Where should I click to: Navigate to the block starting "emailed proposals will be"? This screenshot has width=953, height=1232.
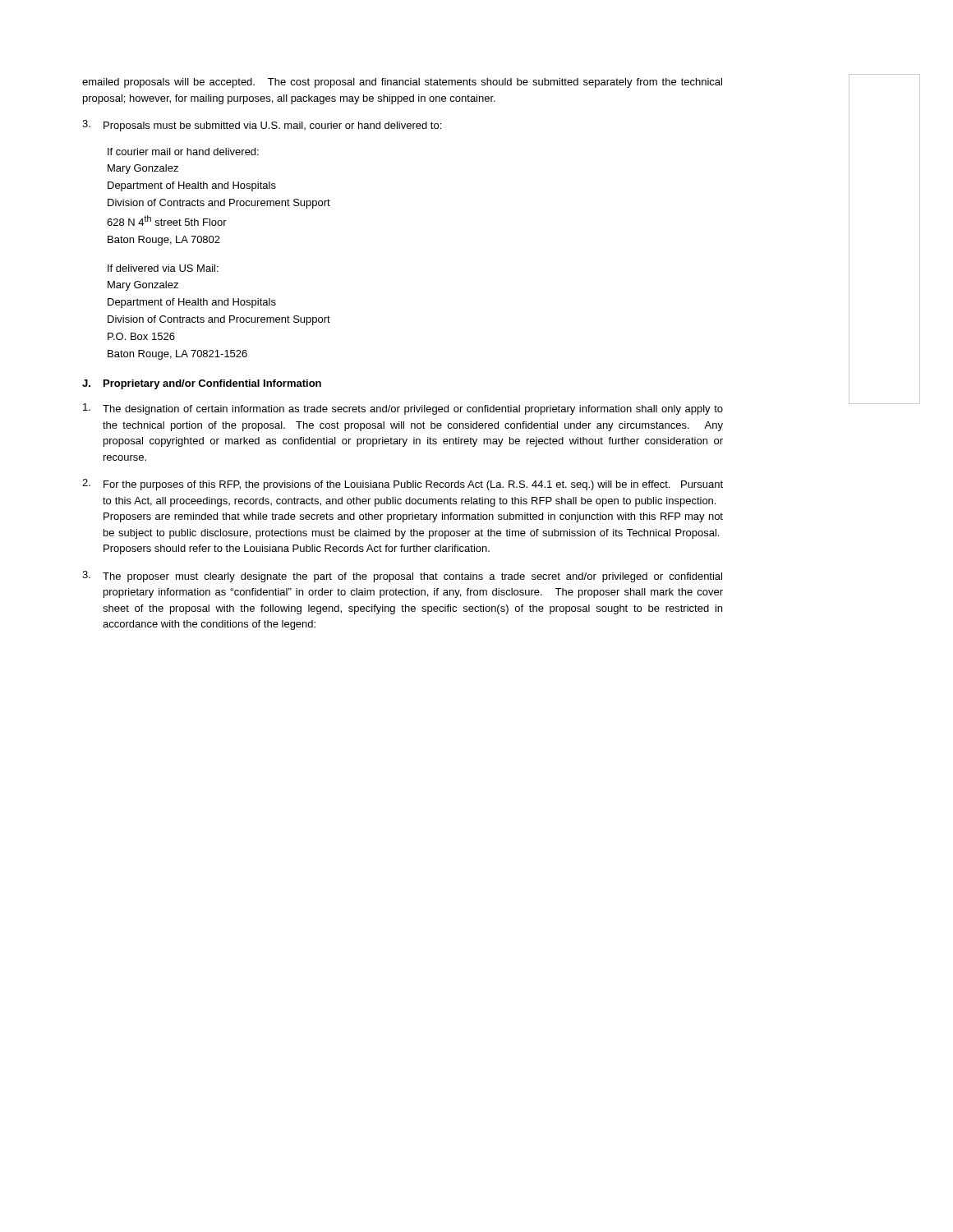click(403, 90)
